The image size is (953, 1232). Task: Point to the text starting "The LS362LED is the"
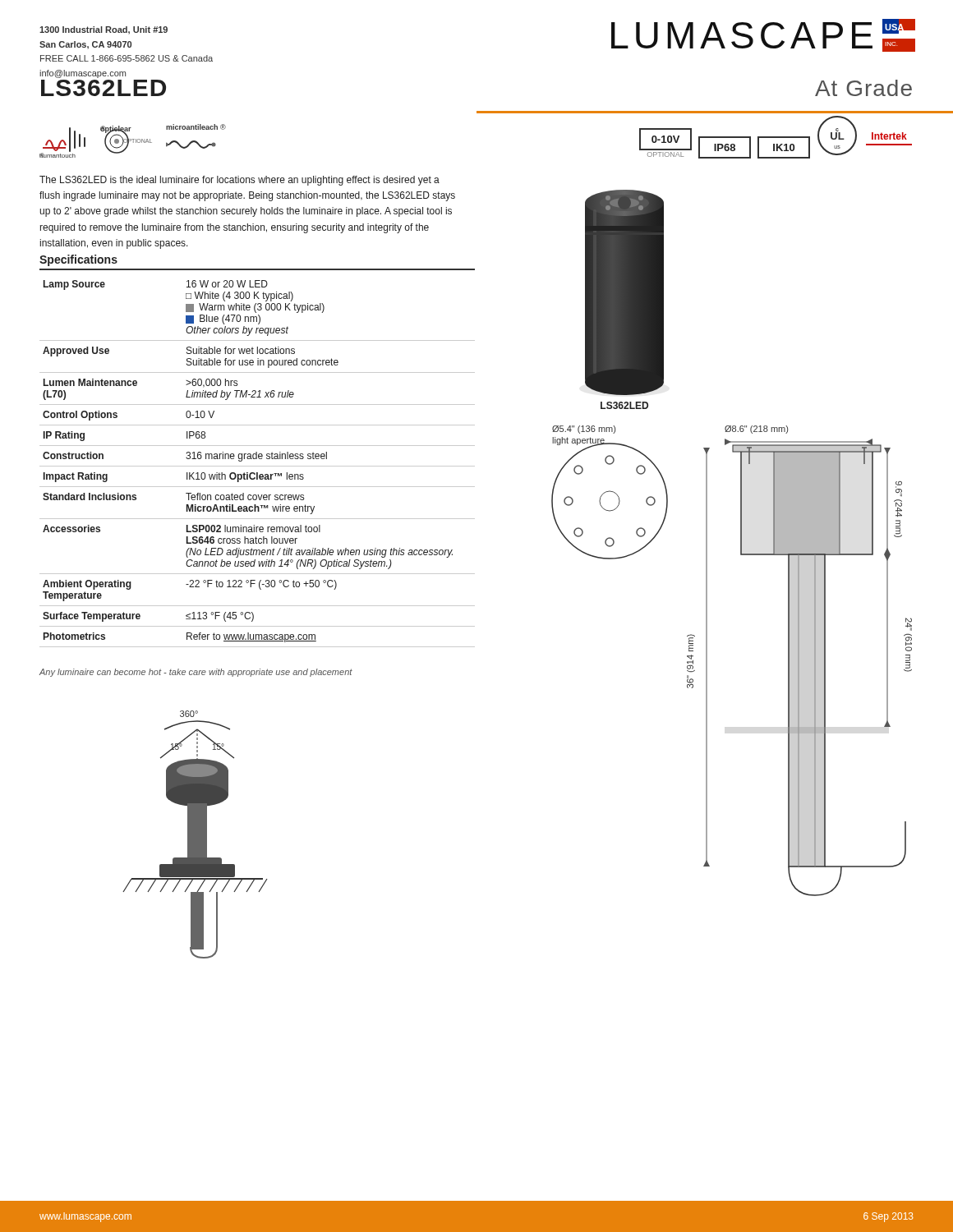pos(249,212)
